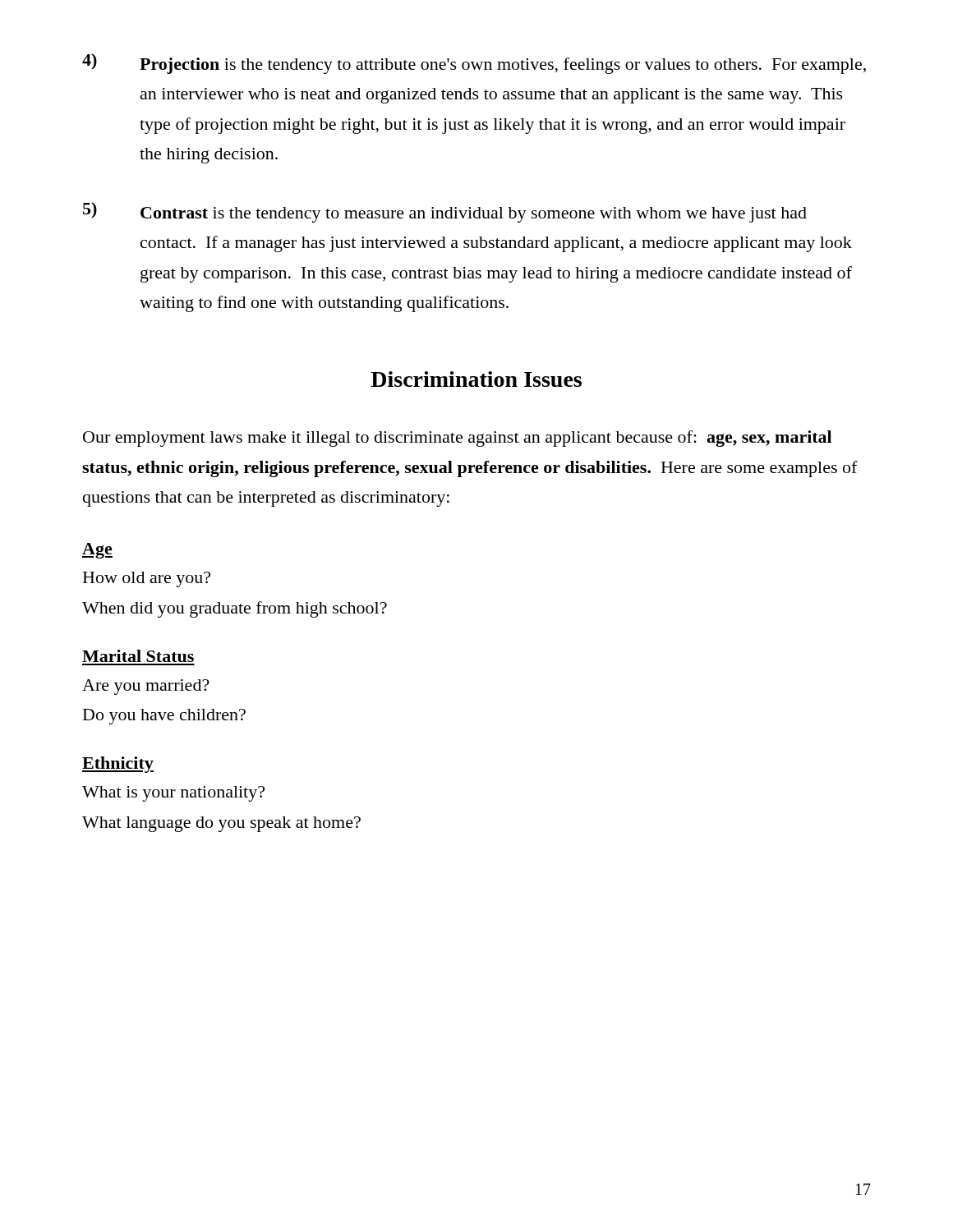
Task: Navigate to the text block starting "Discrimination Issues"
Action: coord(476,379)
